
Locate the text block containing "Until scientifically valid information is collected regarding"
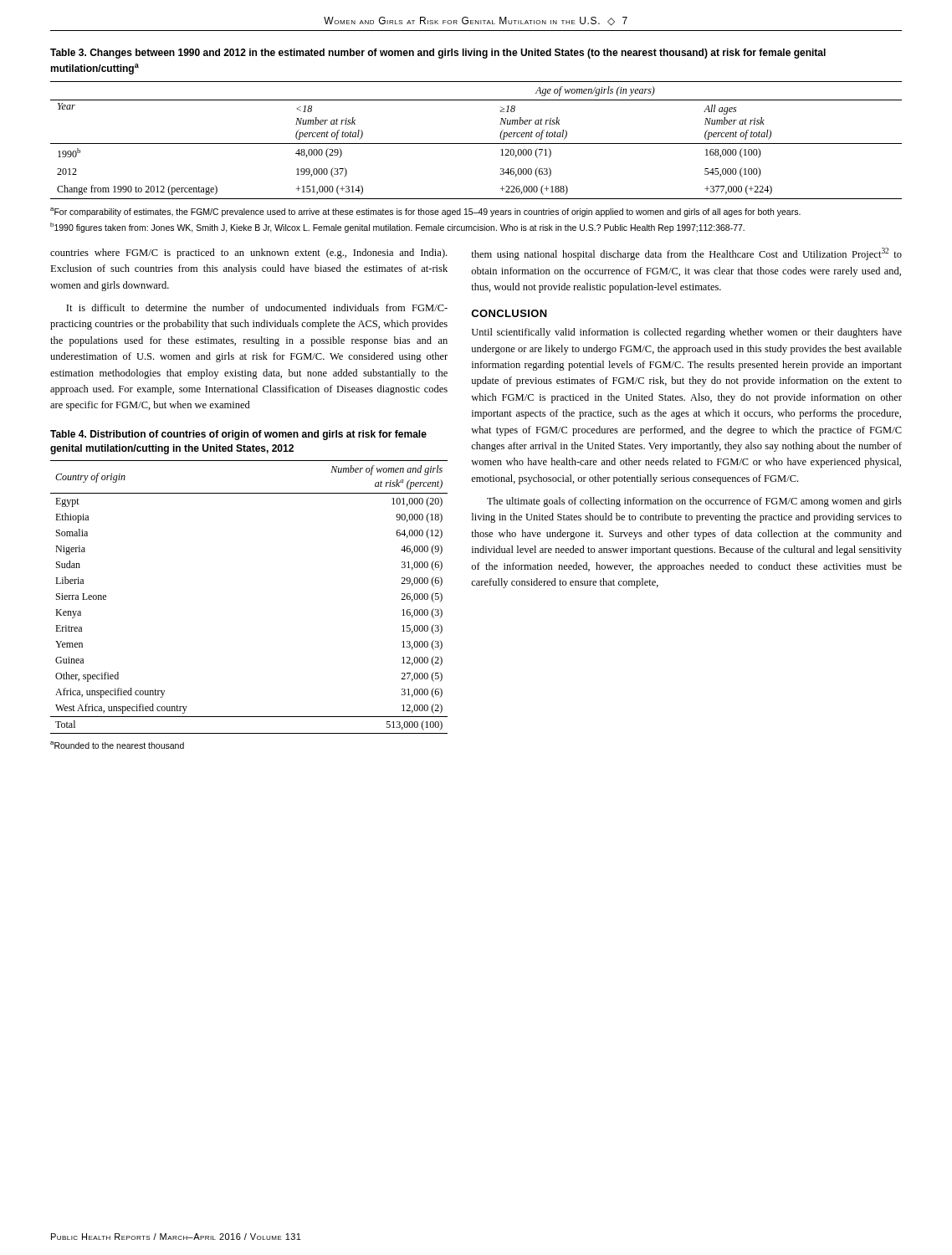pyautogui.click(x=686, y=458)
